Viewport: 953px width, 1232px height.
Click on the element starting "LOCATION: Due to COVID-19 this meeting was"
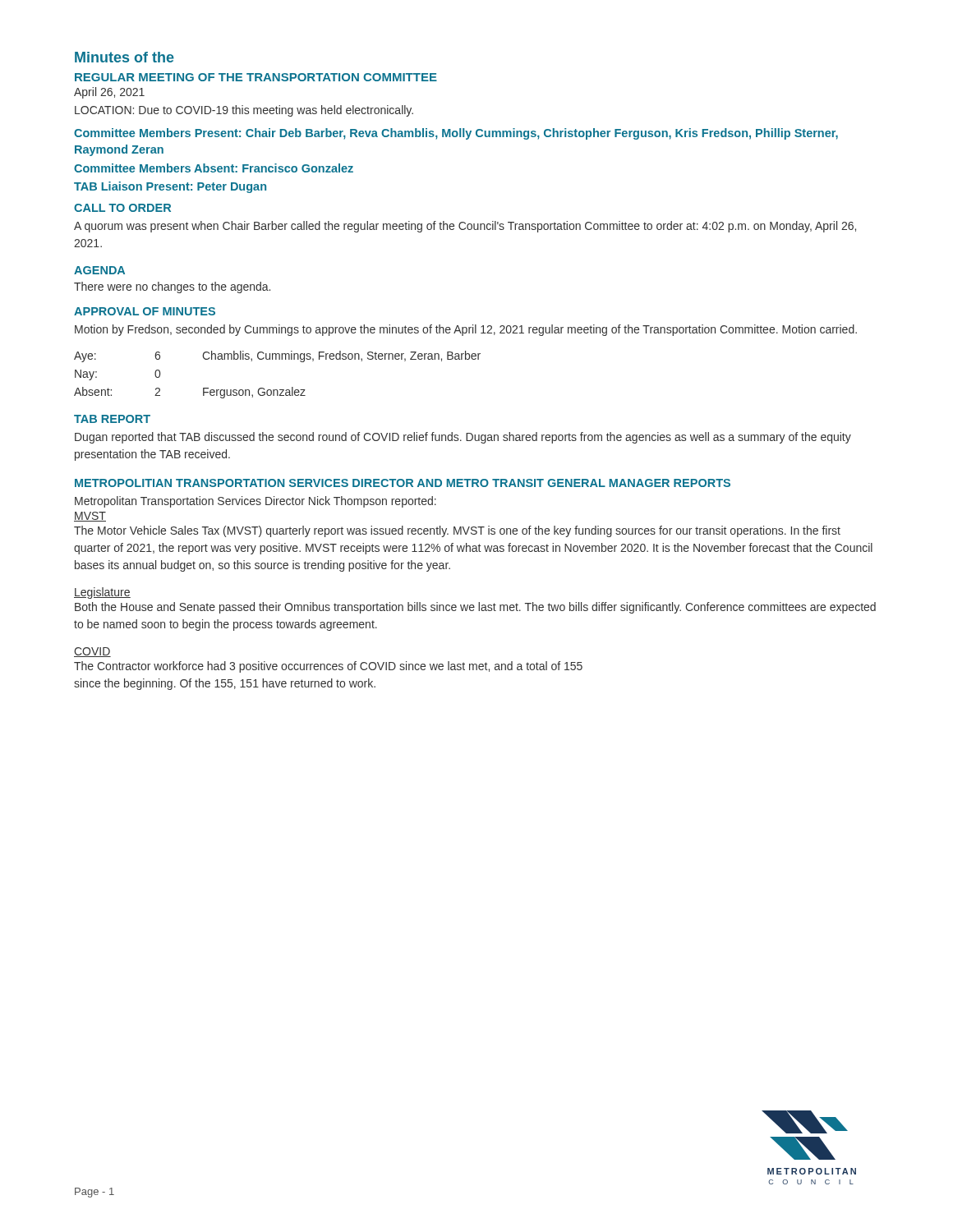click(244, 110)
